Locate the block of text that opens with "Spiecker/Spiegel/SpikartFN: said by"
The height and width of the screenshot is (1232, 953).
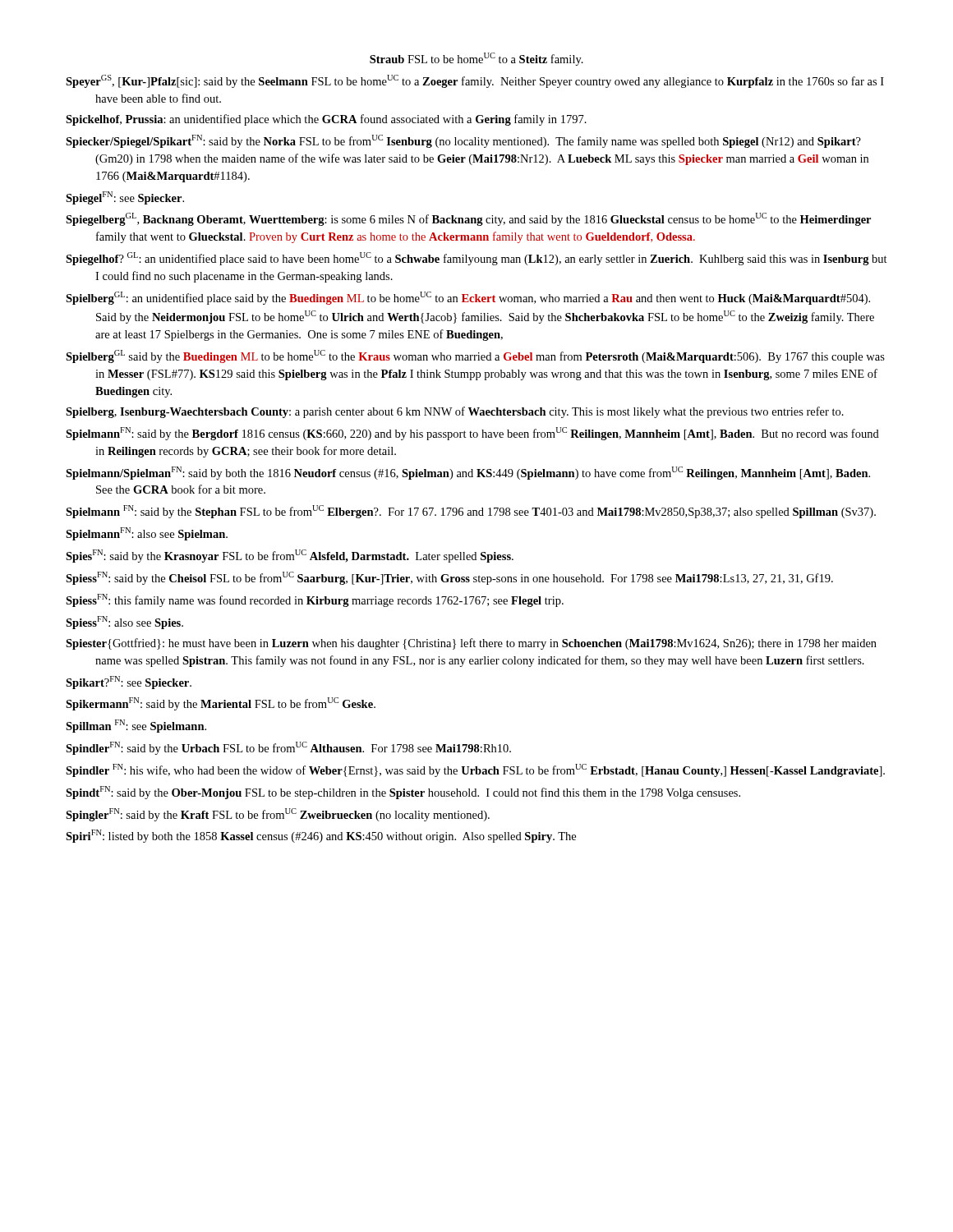click(467, 157)
